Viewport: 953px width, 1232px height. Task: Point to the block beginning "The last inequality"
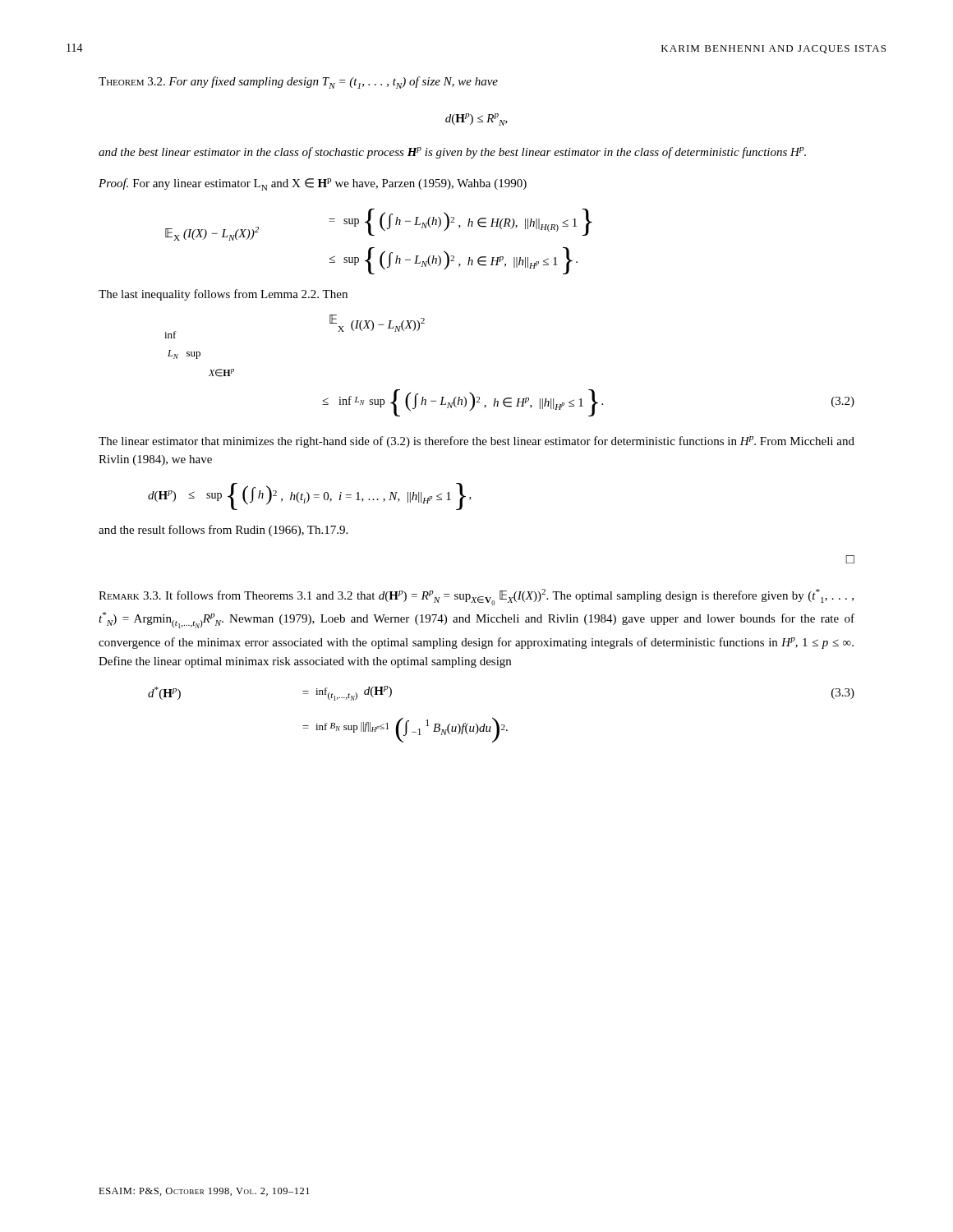pos(223,295)
